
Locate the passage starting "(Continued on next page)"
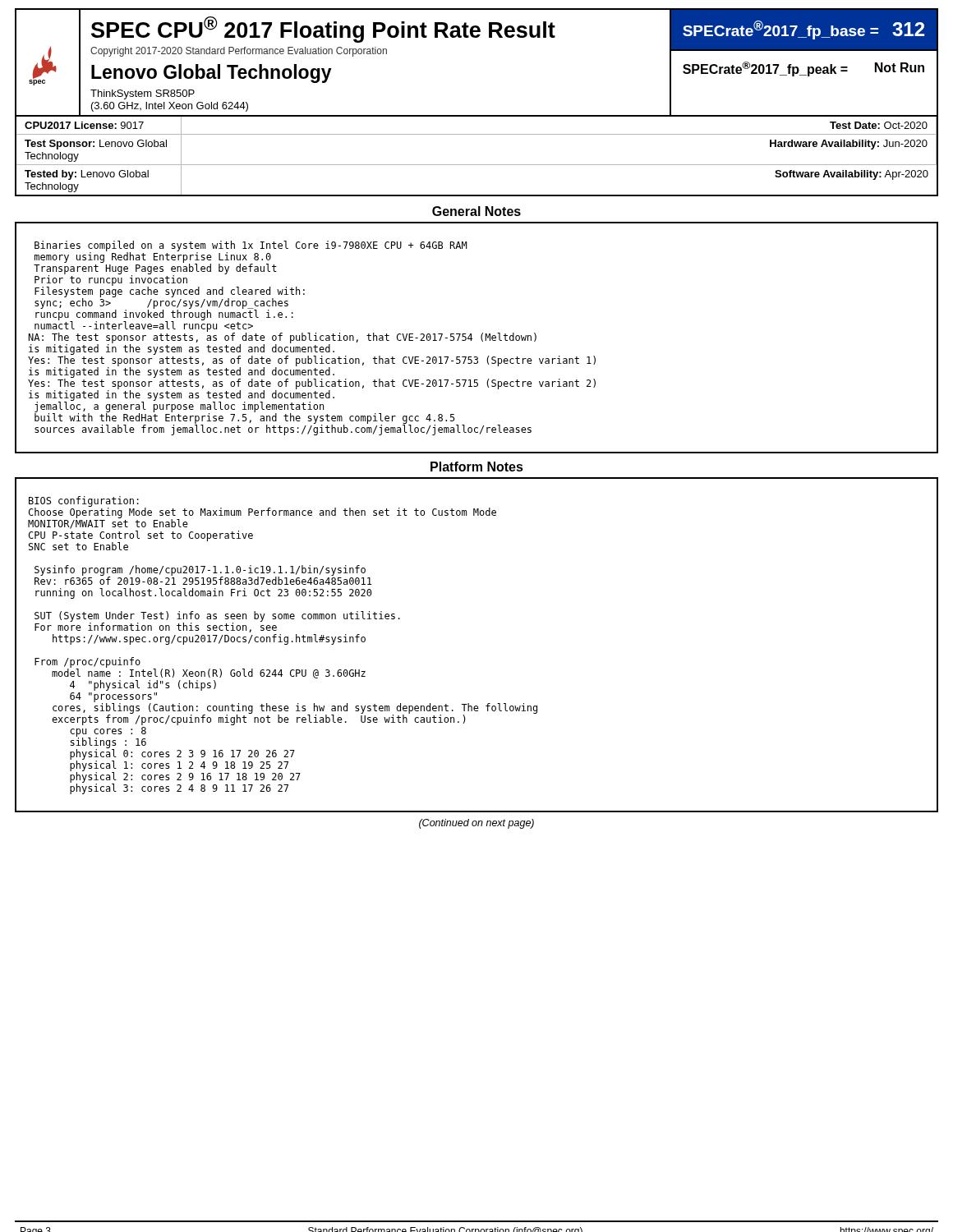point(476,823)
